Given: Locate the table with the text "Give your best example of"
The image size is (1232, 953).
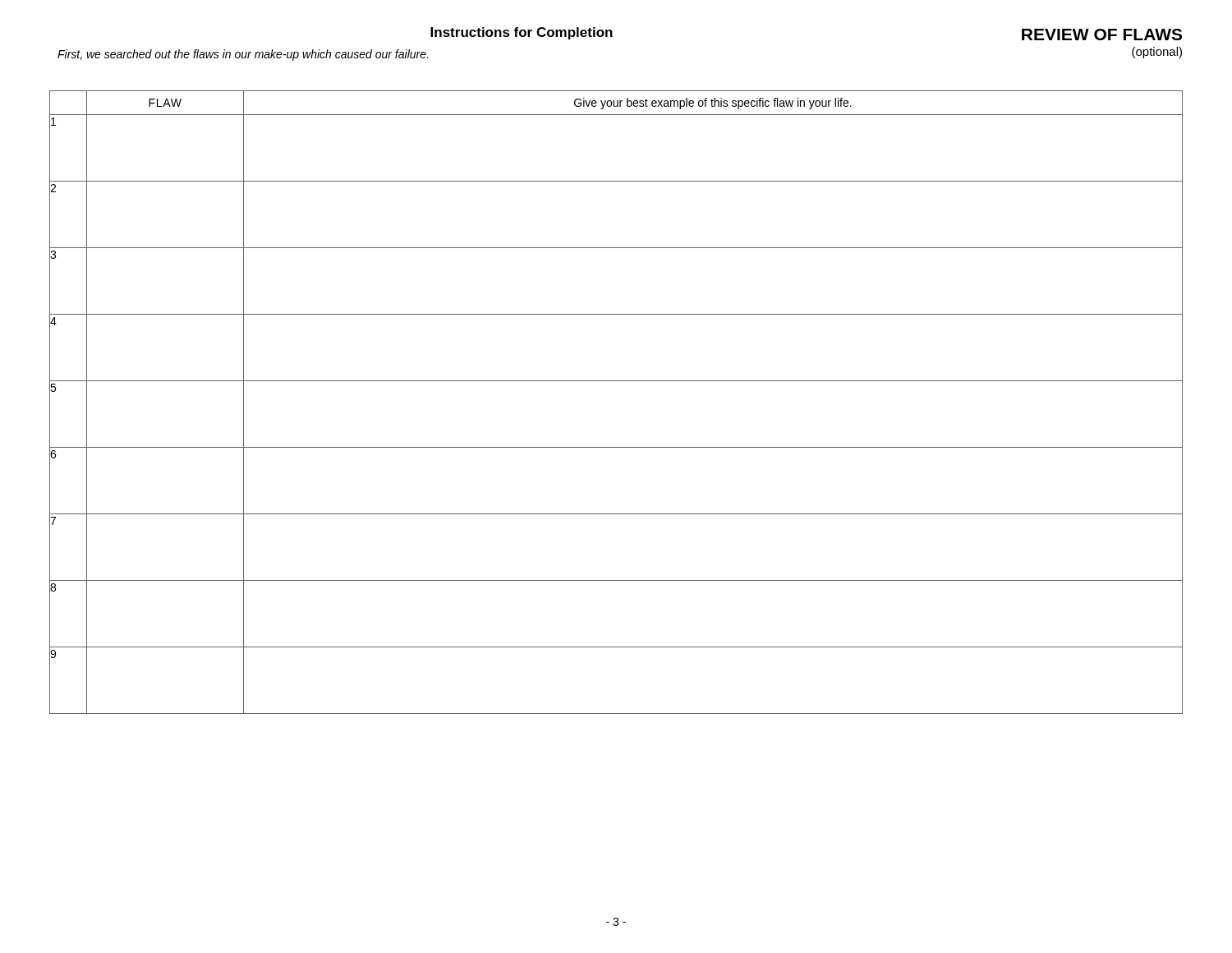Looking at the screenshot, I should [616, 402].
